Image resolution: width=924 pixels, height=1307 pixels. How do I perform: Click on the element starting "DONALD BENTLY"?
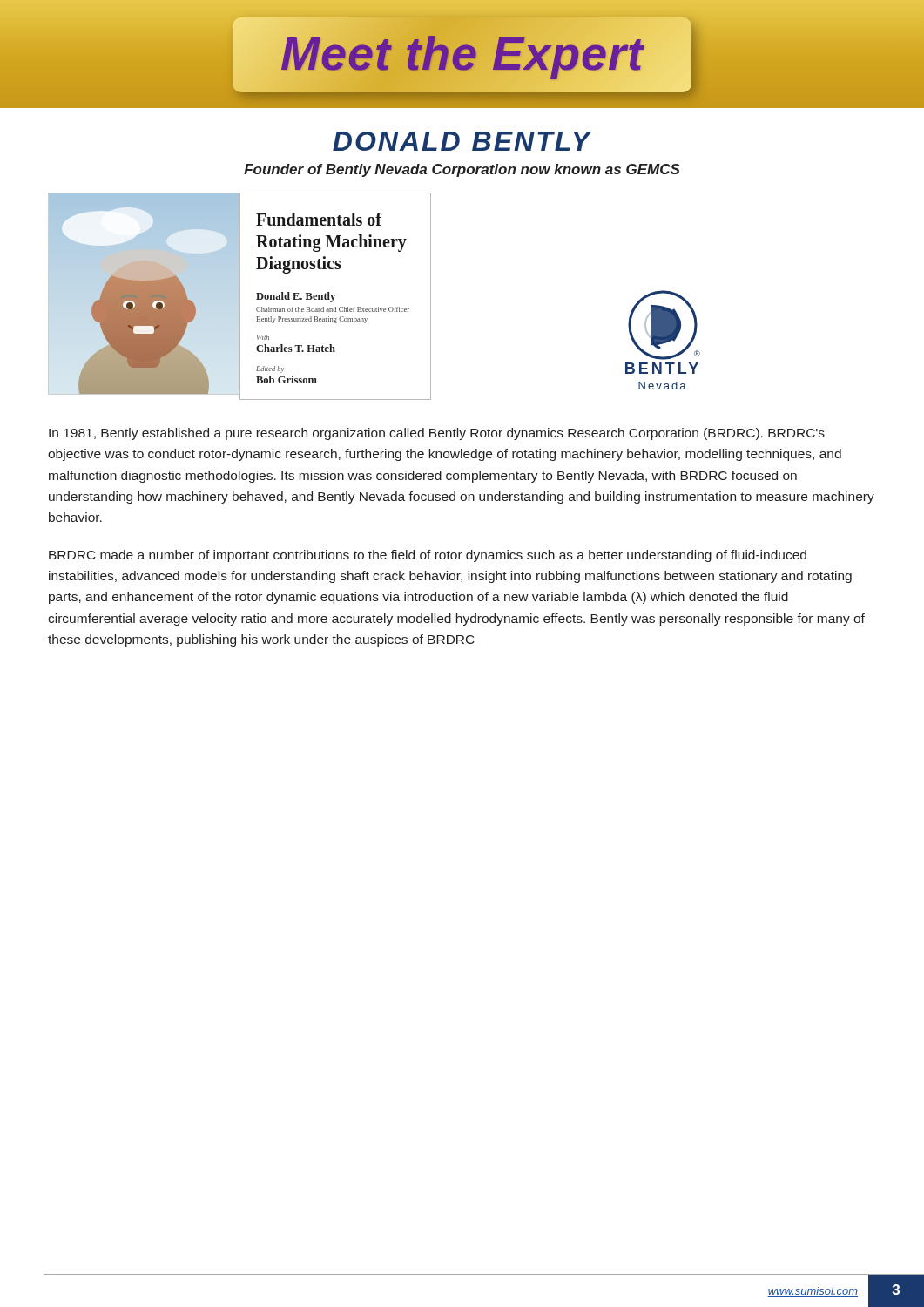tap(462, 141)
